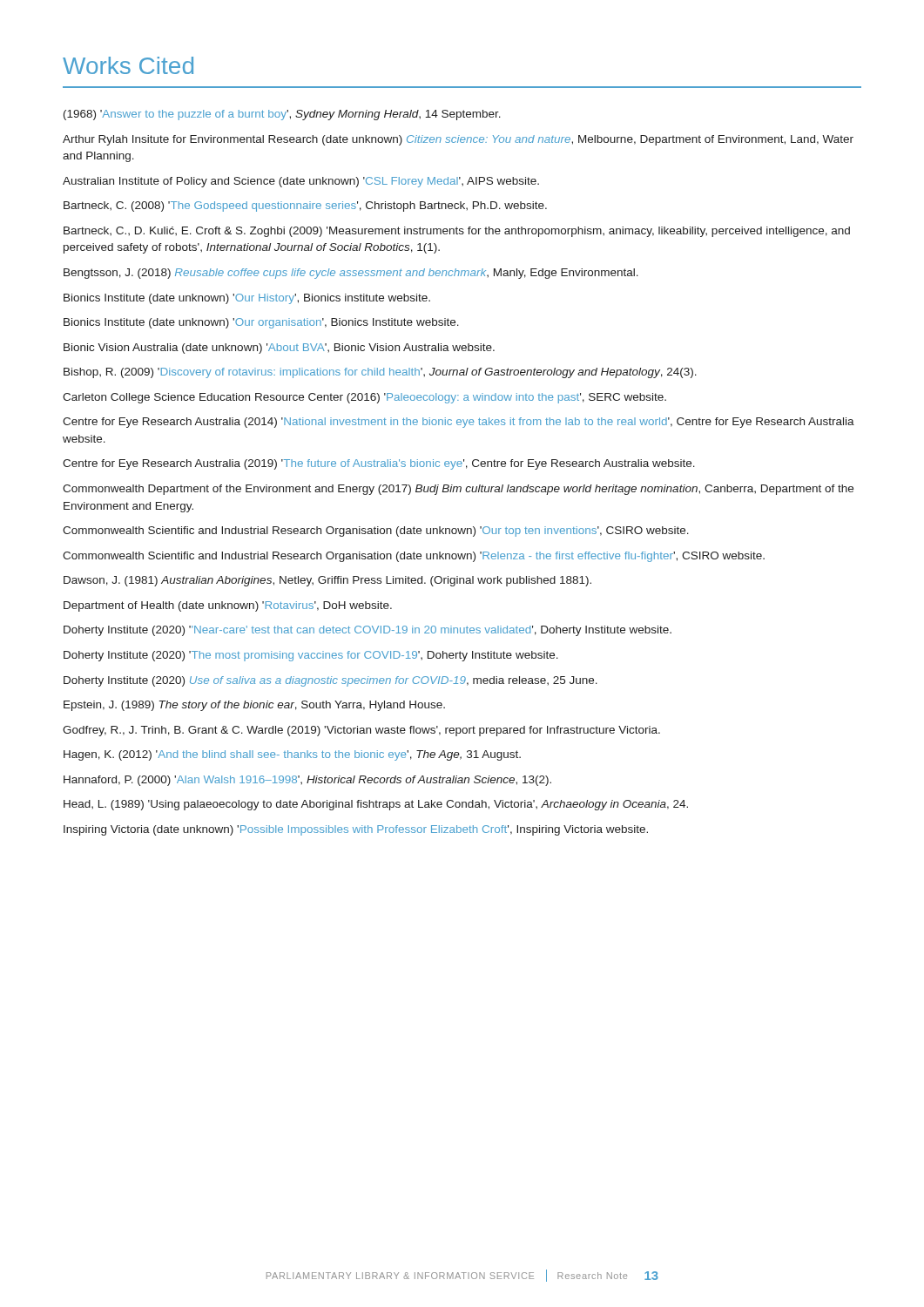Point to the block beginning "Commonwealth Department of the Environment"
Screen dimensions: 1307x924
tap(458, 497)
